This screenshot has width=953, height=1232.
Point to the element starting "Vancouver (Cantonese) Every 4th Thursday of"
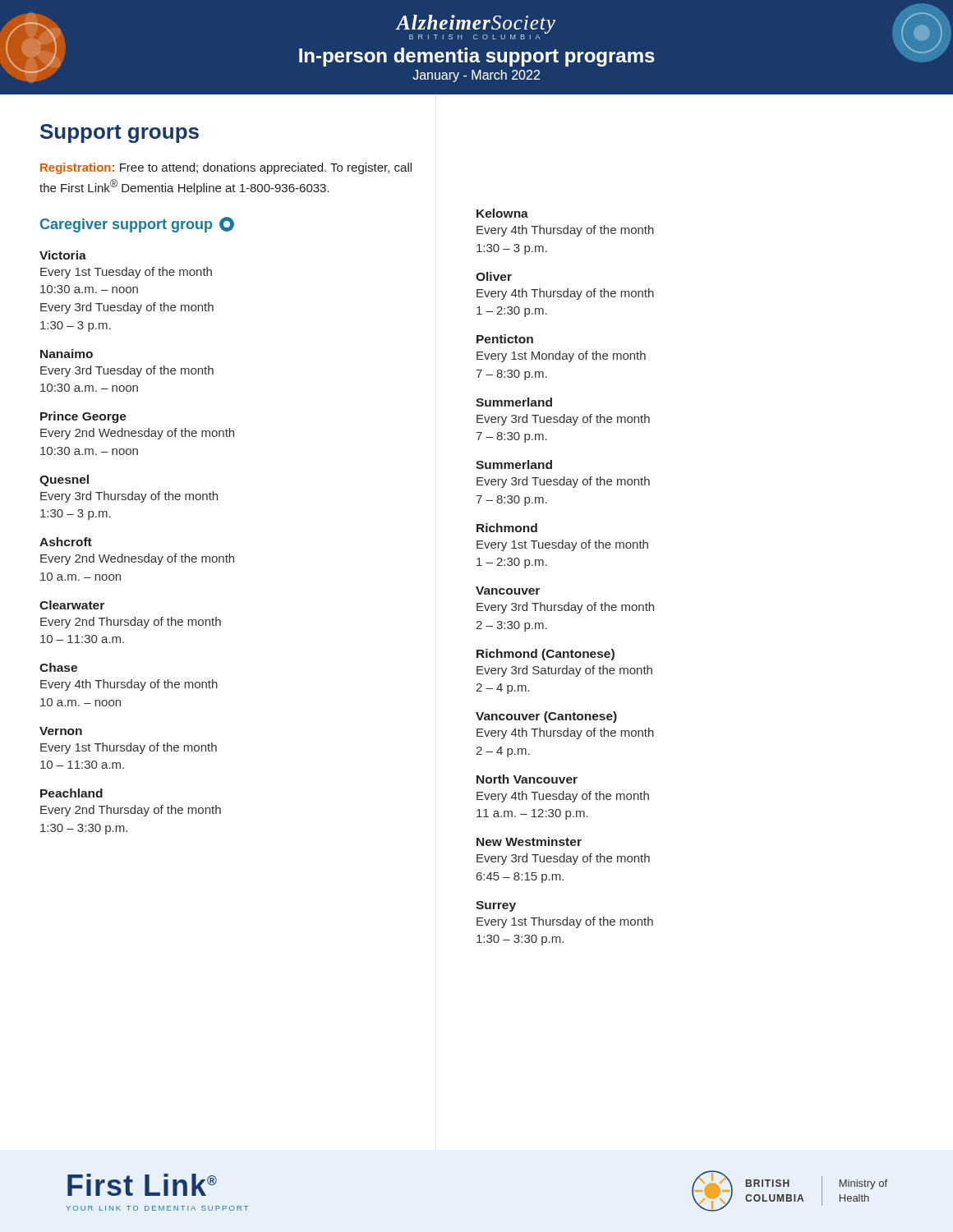pyautogui.click(x=546, y=717)
